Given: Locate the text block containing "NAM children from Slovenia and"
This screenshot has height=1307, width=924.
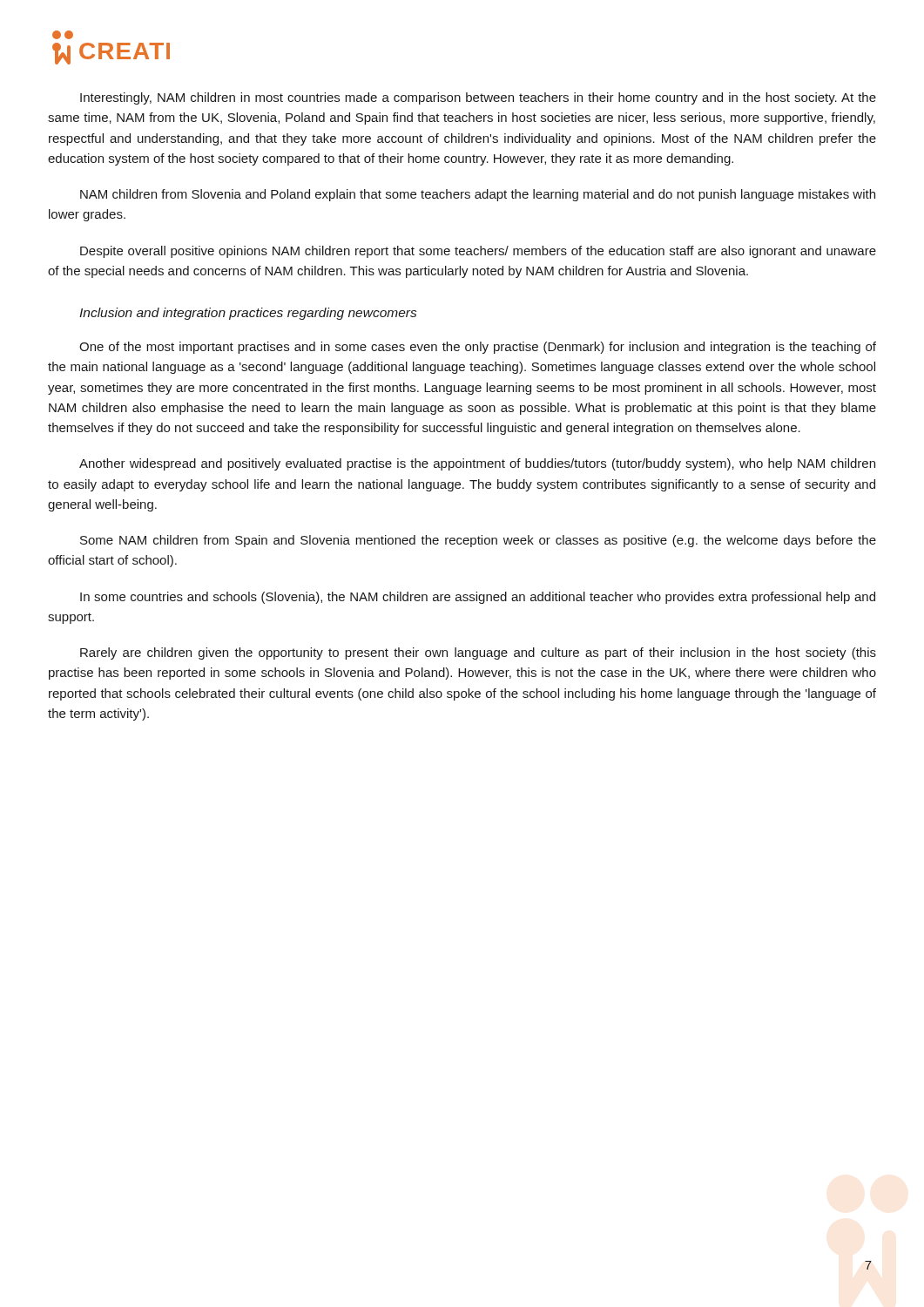Looking at the screenshot, I should pyautogui.click(x=462, y=204).
